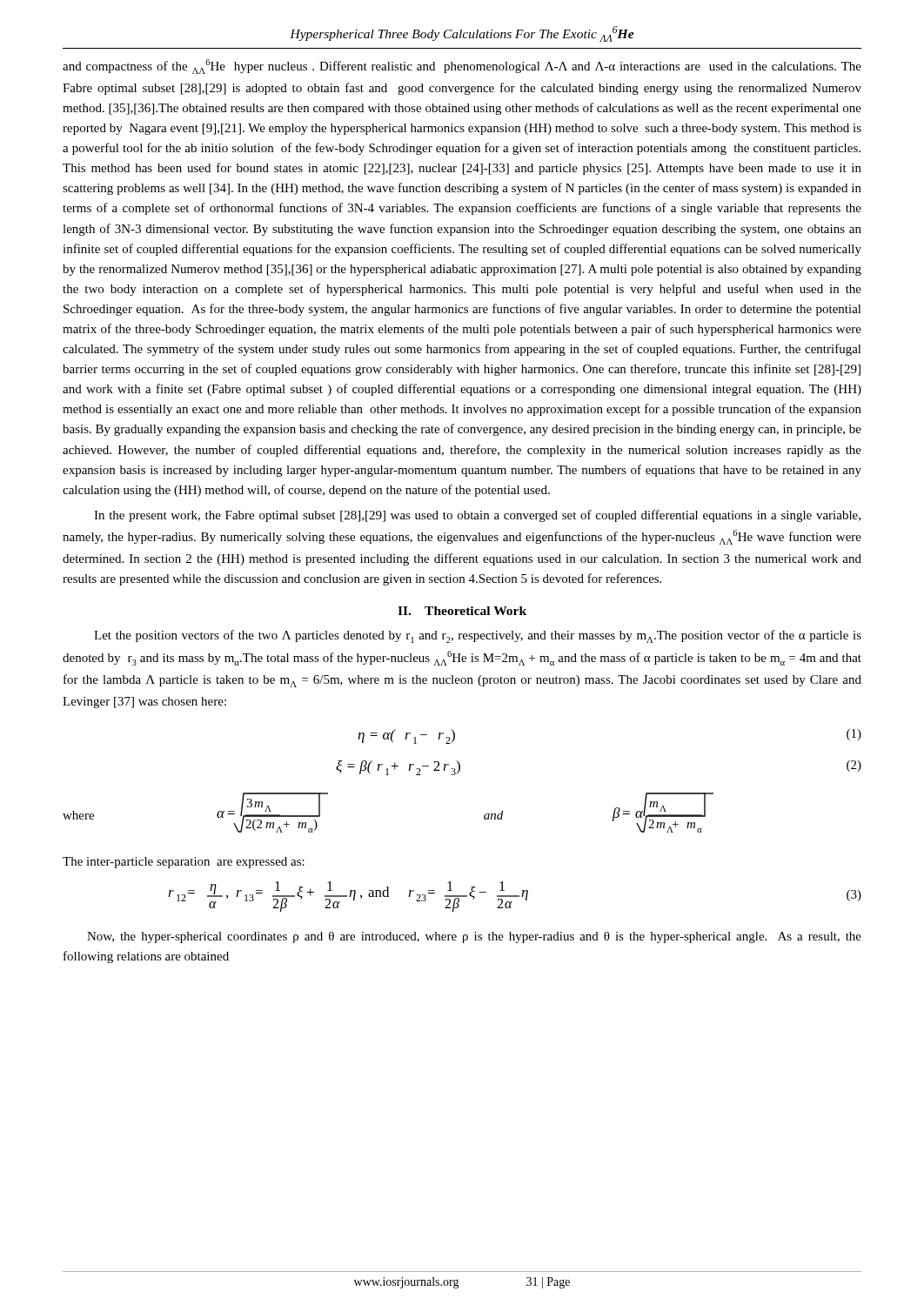This screenshot has height=1305, width=924.
Task: Locate the text block that reads "Now, the hyper-spherical coordinates"
Action: [x=462, y=946]
